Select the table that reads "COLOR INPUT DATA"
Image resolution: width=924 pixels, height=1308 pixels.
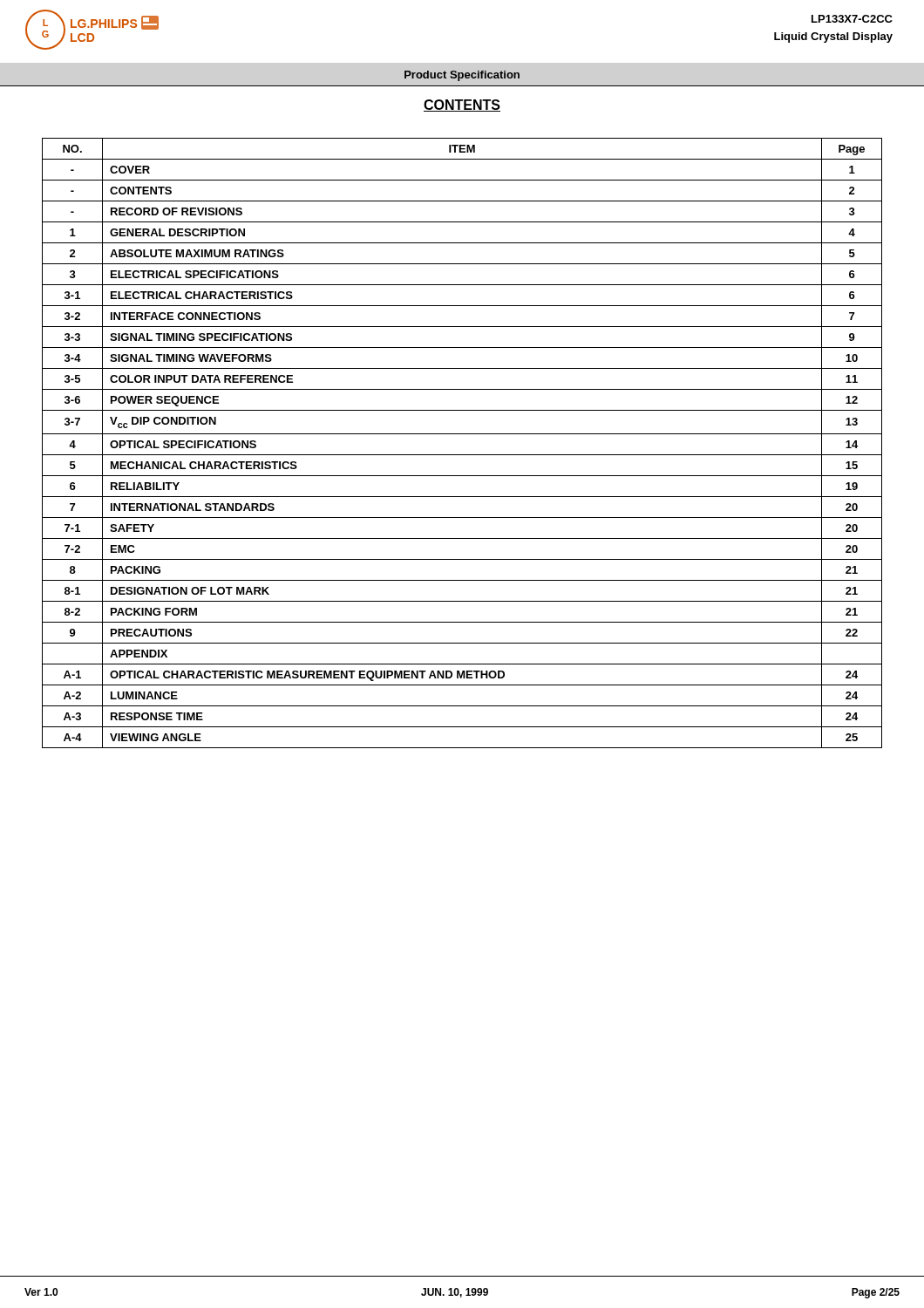(x=462, y=443)
